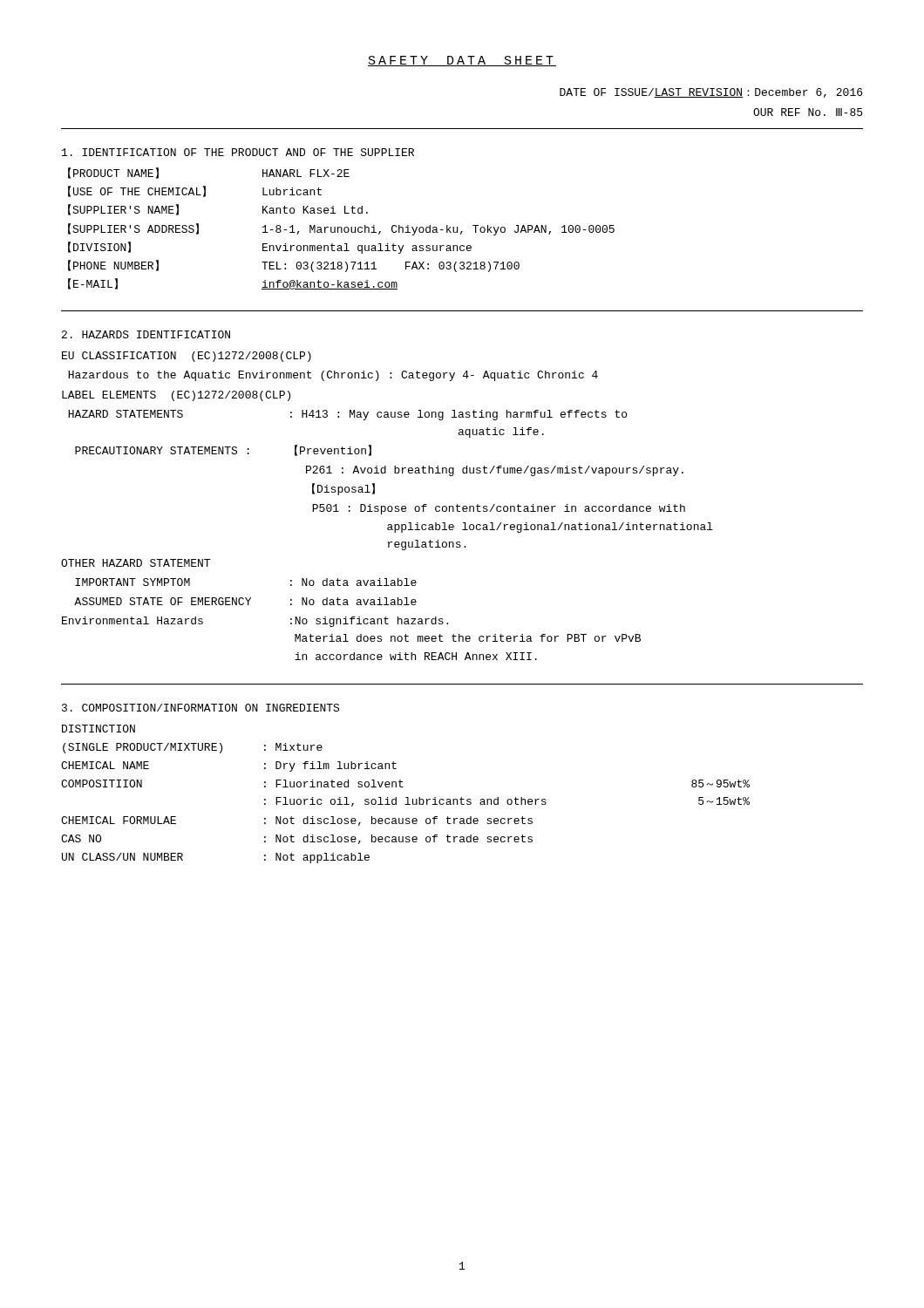Screen dimensions: 1308x924
Task: Click on the text block that says "DISTINCTION (SINGLE PRODUCT/MIXTURE) : Mixture CHEMICAL"
Action: (462, 794)
